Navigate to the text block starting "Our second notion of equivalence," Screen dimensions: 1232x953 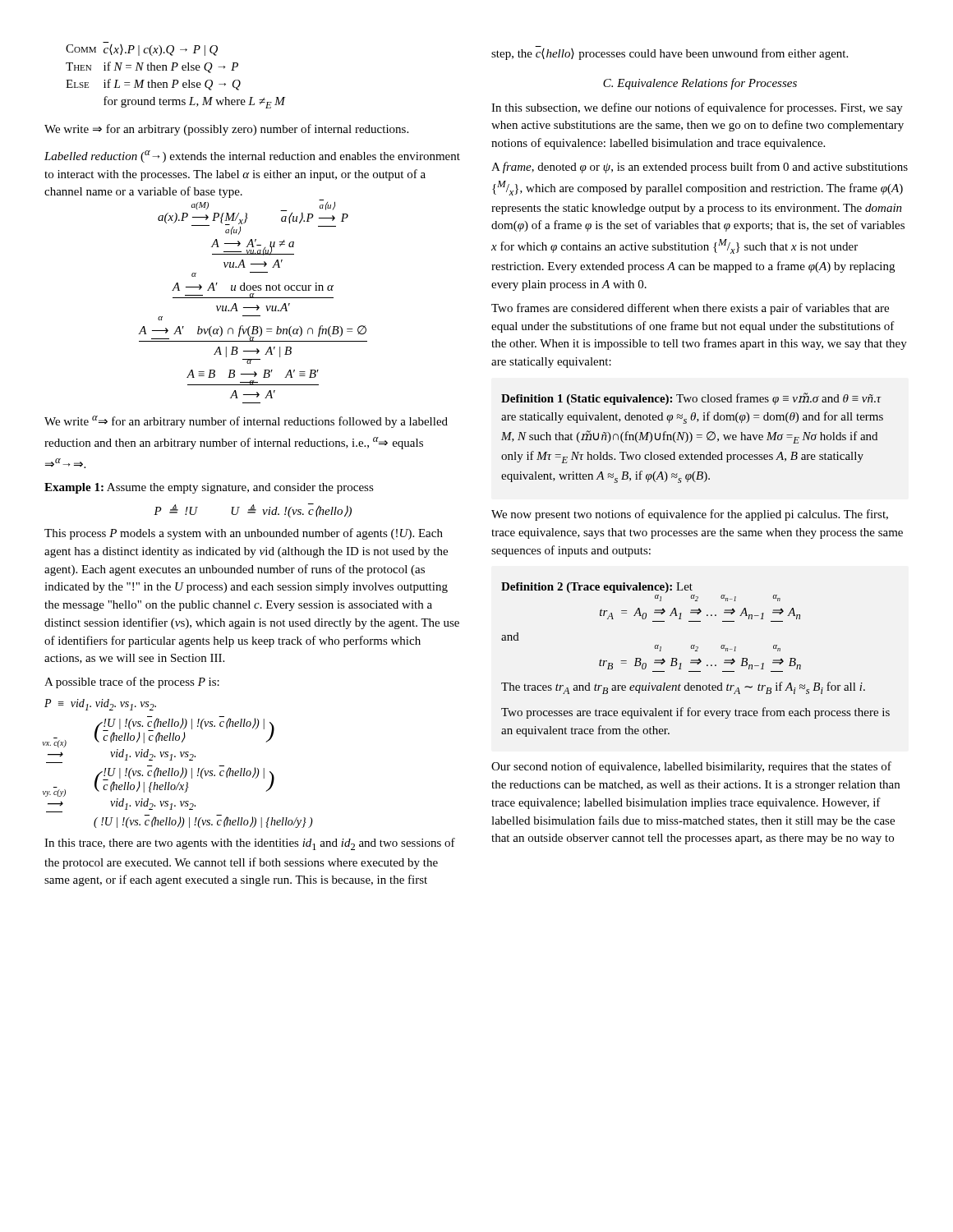(700, 803)
